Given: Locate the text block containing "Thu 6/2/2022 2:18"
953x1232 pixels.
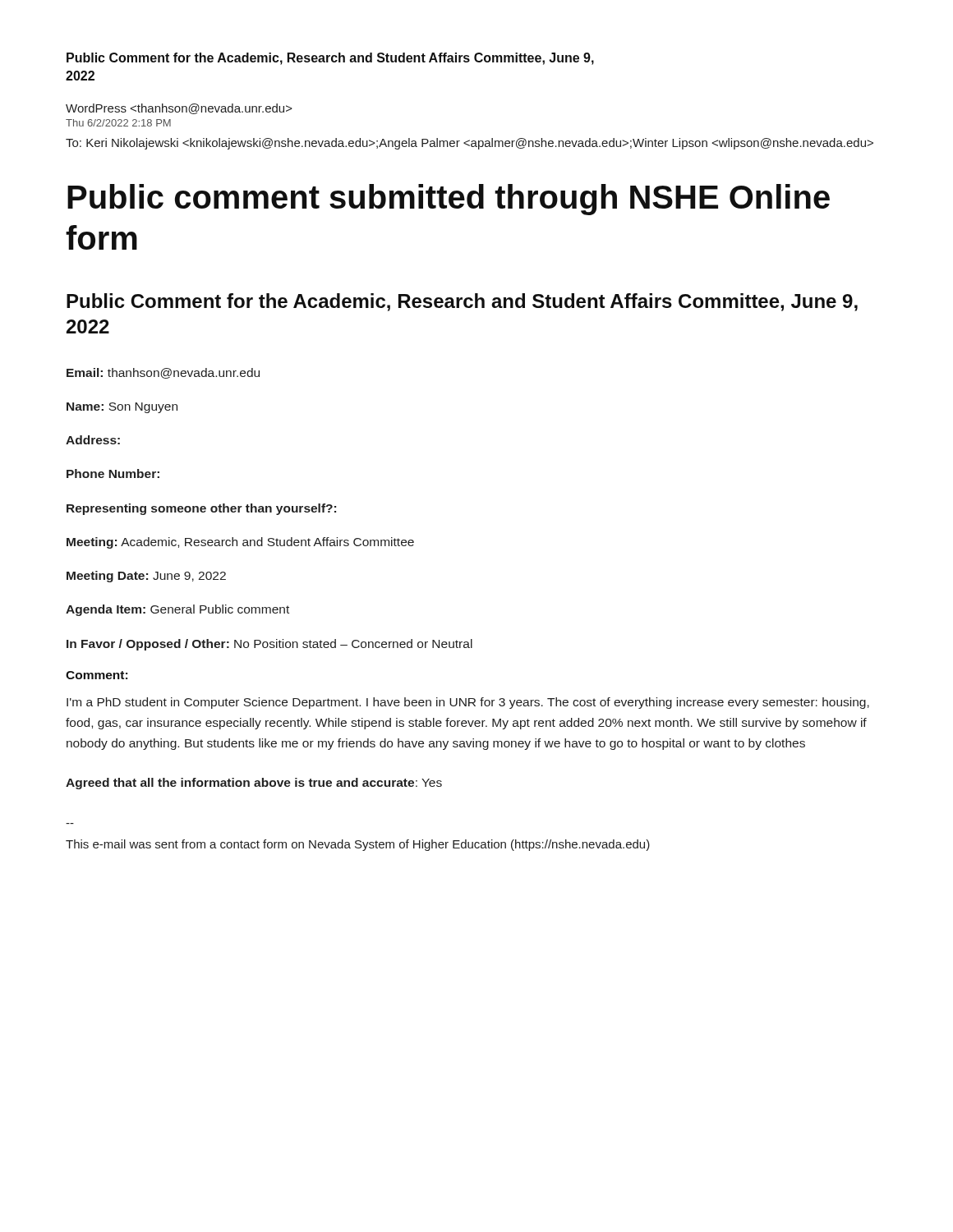Looking at the screenshot, I should pos(119,123).
